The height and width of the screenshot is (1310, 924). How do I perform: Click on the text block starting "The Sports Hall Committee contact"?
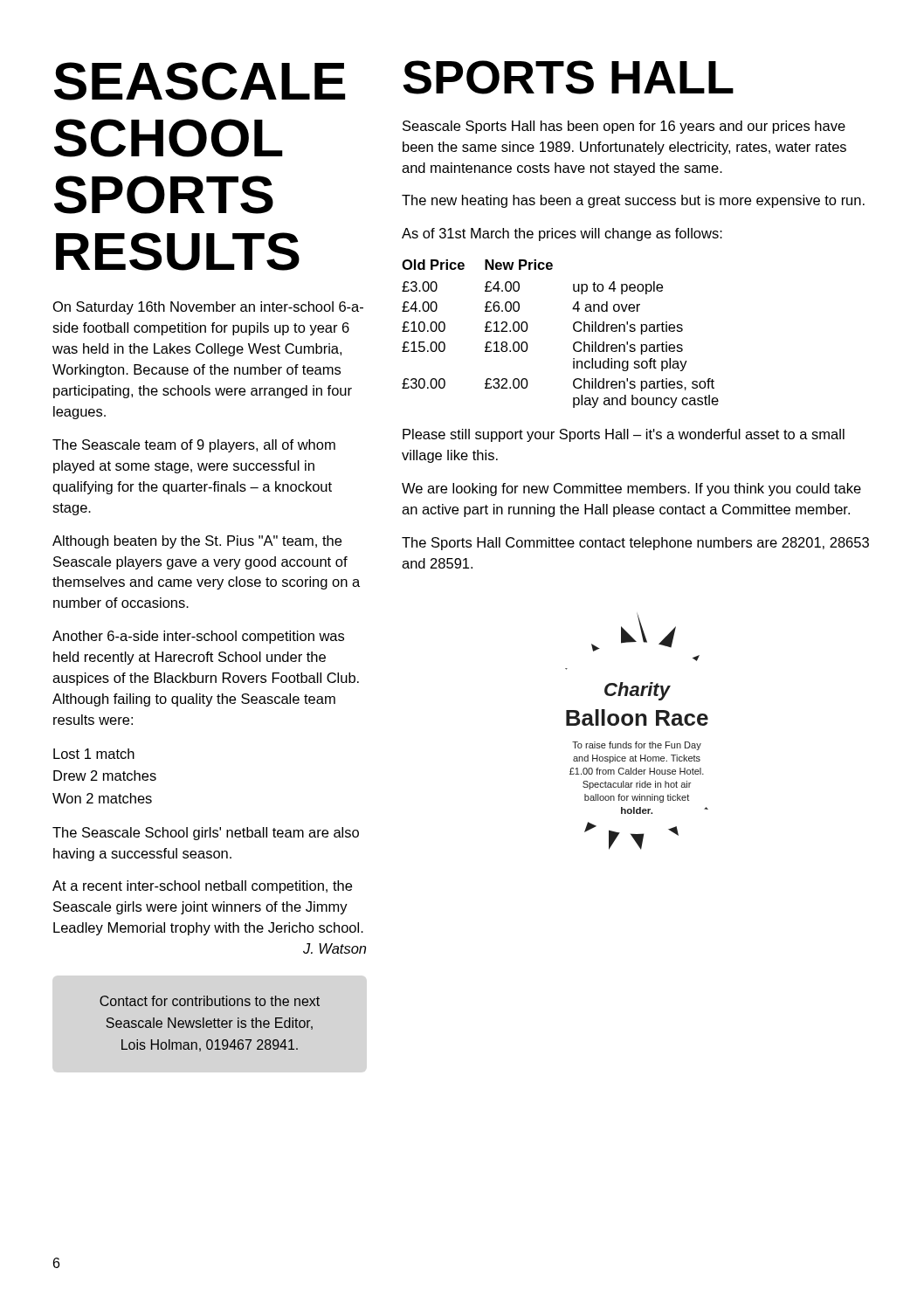637,554
